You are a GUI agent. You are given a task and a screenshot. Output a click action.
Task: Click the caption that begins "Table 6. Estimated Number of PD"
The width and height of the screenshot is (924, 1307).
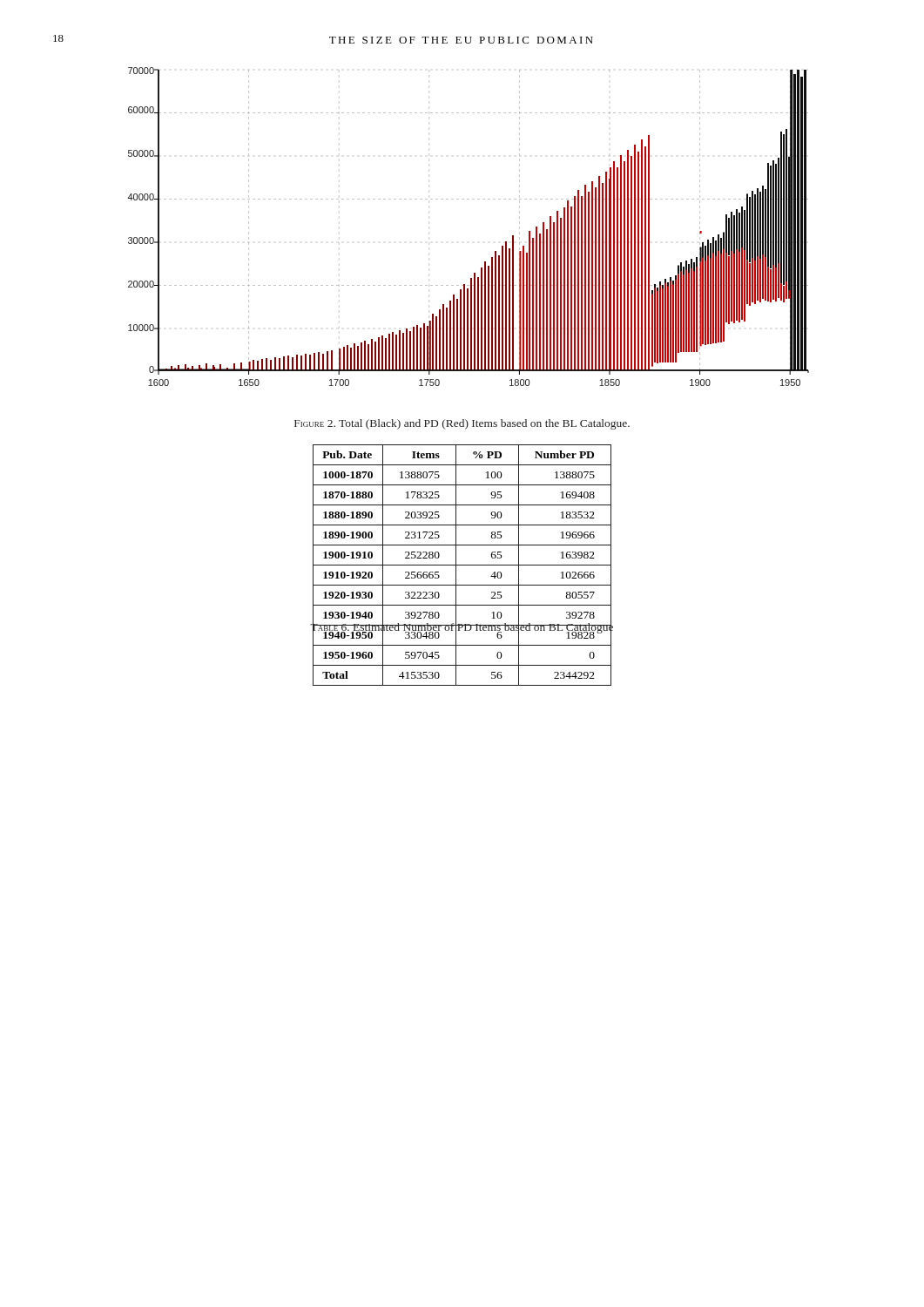[462, 627]
